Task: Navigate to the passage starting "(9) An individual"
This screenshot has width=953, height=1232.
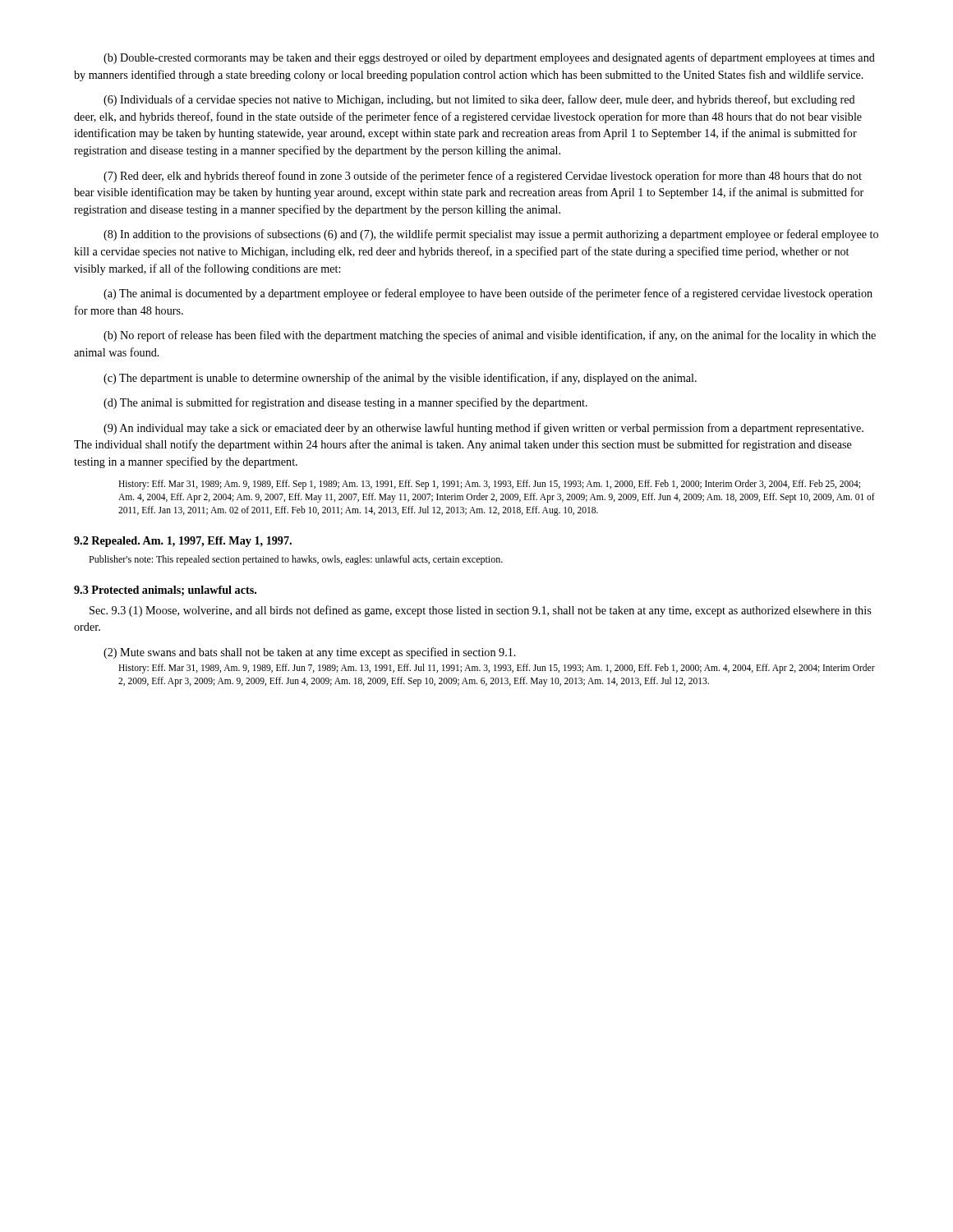Action: point(469,445)
